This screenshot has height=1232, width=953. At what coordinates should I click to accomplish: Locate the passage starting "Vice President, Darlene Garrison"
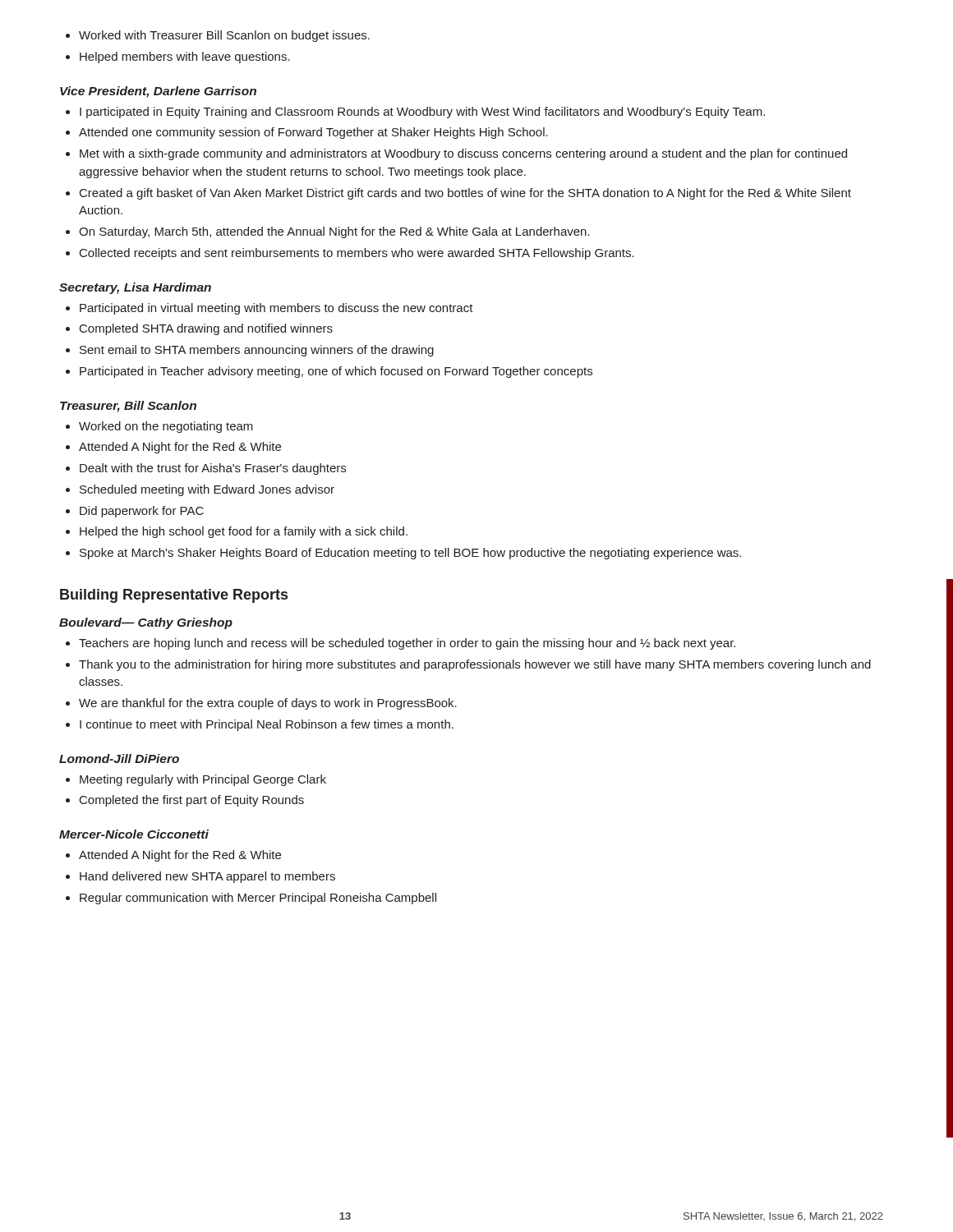coord(158,90)
